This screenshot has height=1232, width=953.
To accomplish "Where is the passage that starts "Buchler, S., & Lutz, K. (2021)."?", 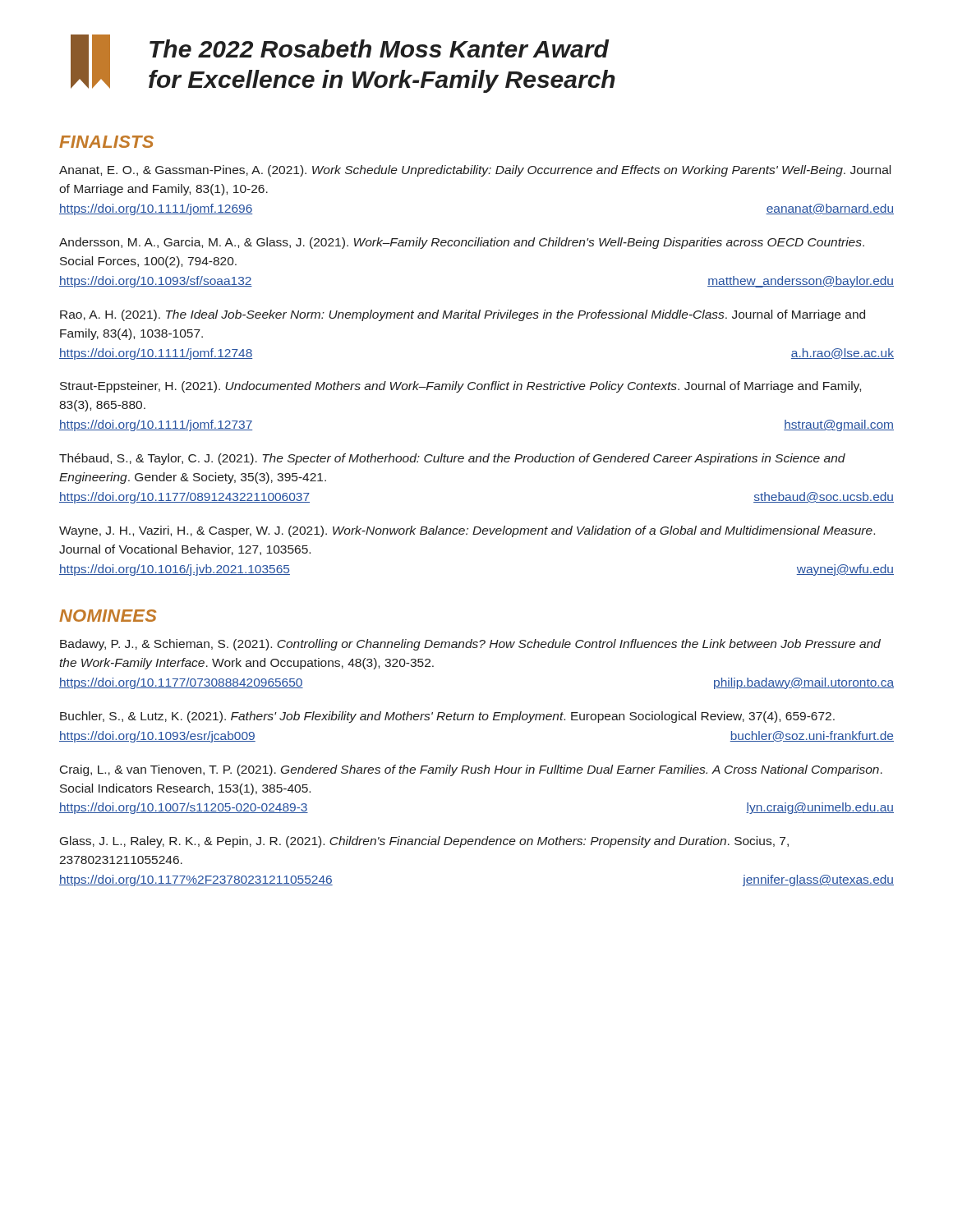I will click(x=476, y=726).
